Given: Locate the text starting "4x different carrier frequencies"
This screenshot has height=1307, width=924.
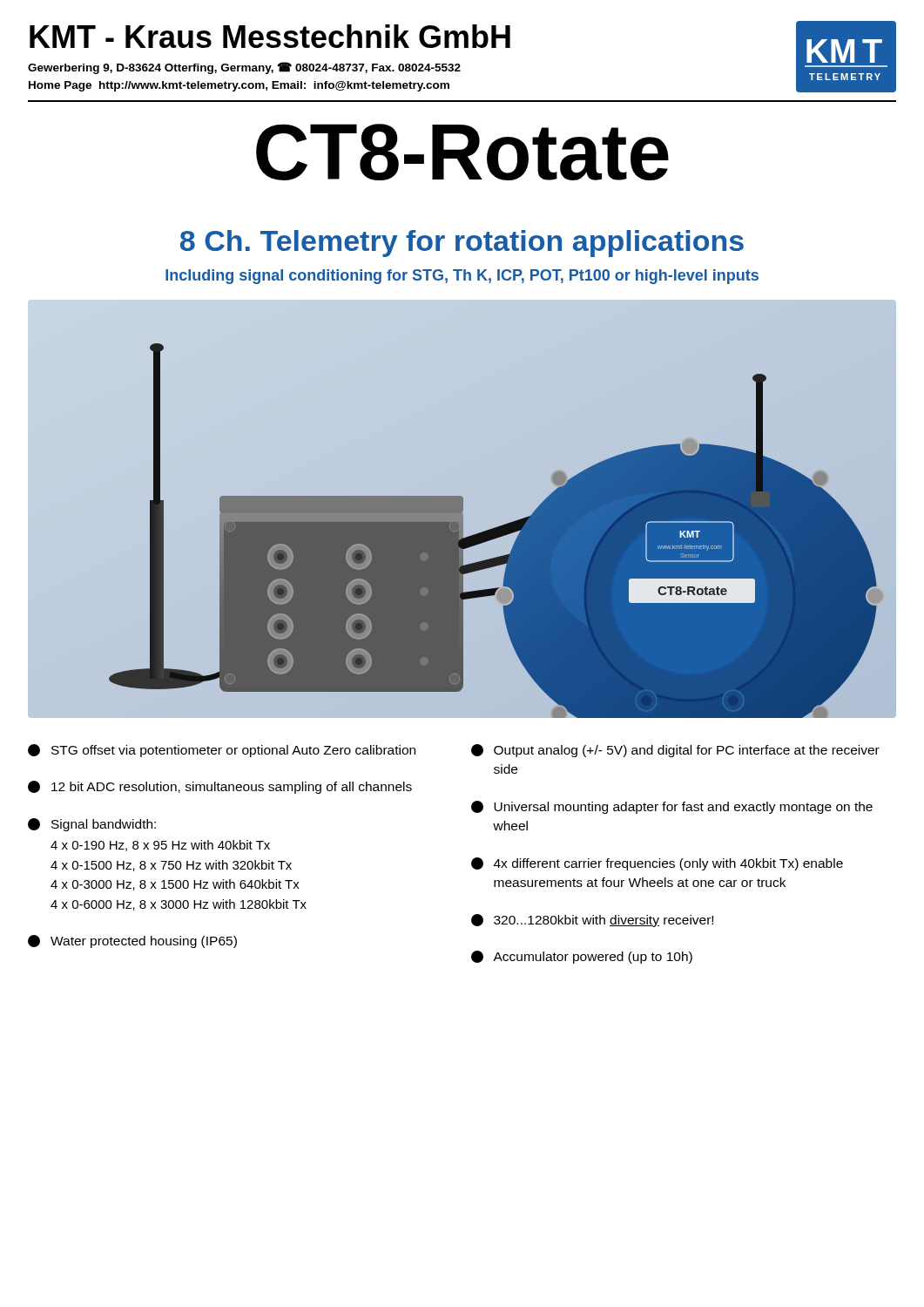Looking at the screenshot, I should point(683,873).
